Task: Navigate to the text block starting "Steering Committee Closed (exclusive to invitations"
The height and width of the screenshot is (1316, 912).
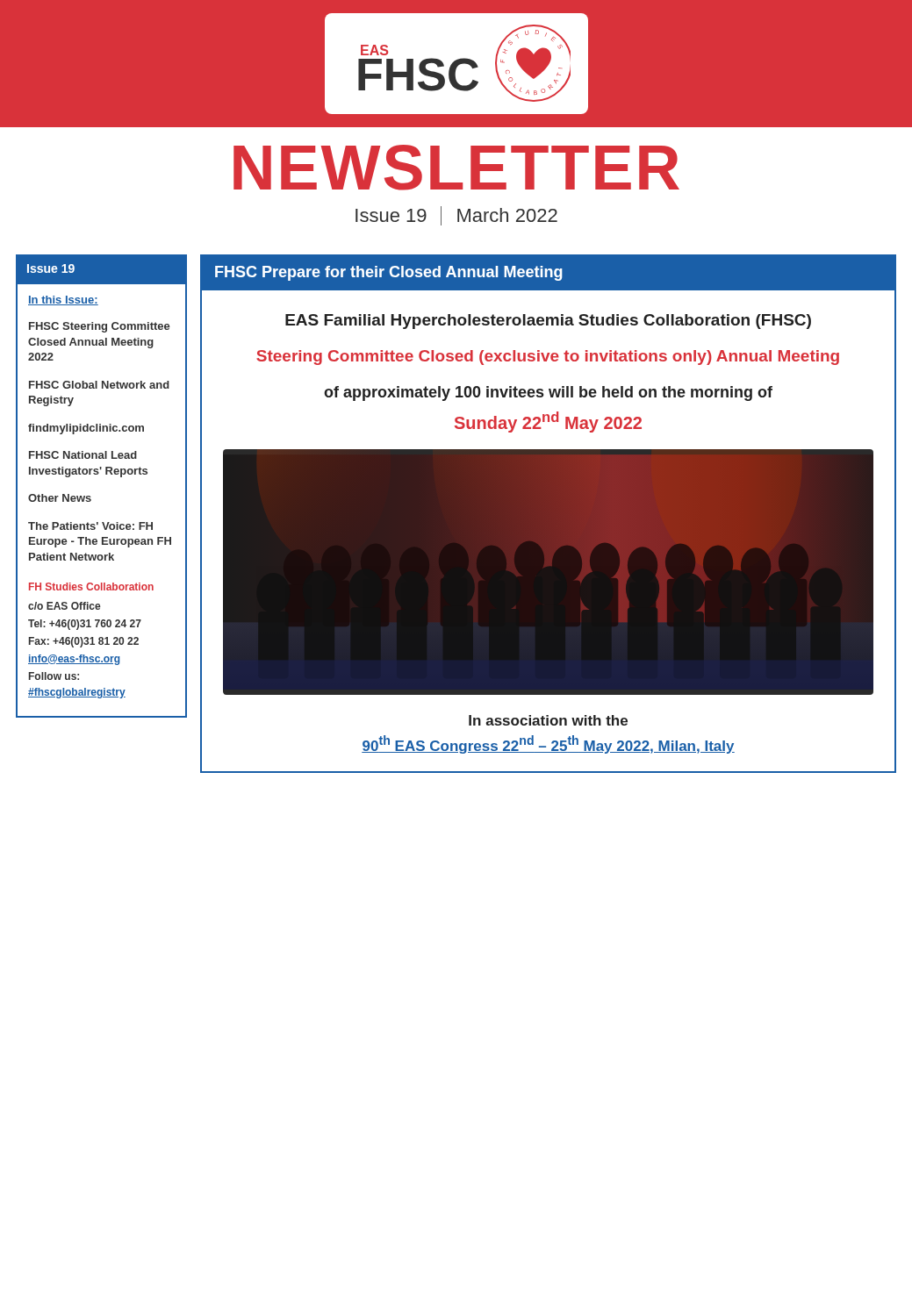Action: click(548, 355)
